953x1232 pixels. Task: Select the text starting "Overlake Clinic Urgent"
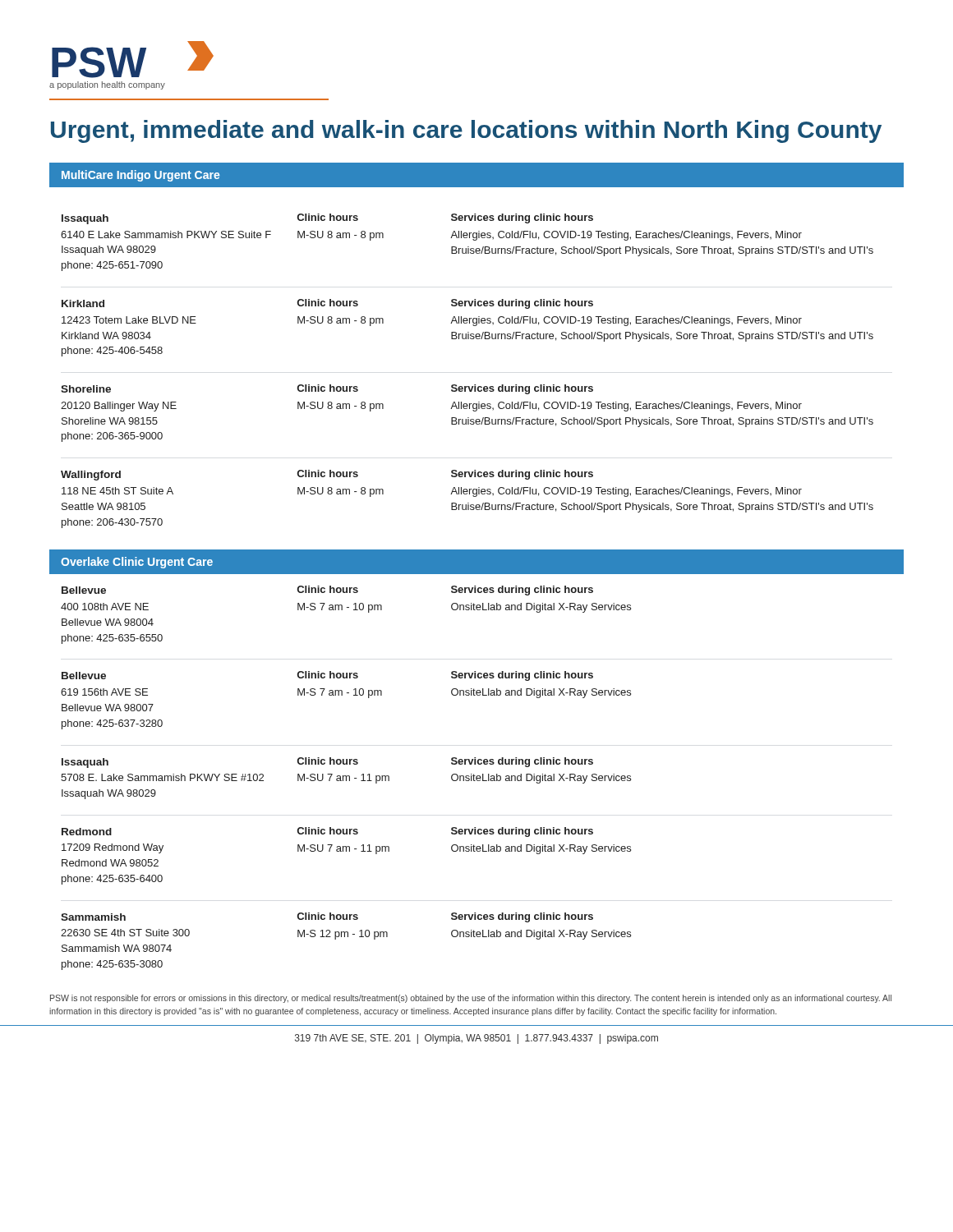[137, 562]
